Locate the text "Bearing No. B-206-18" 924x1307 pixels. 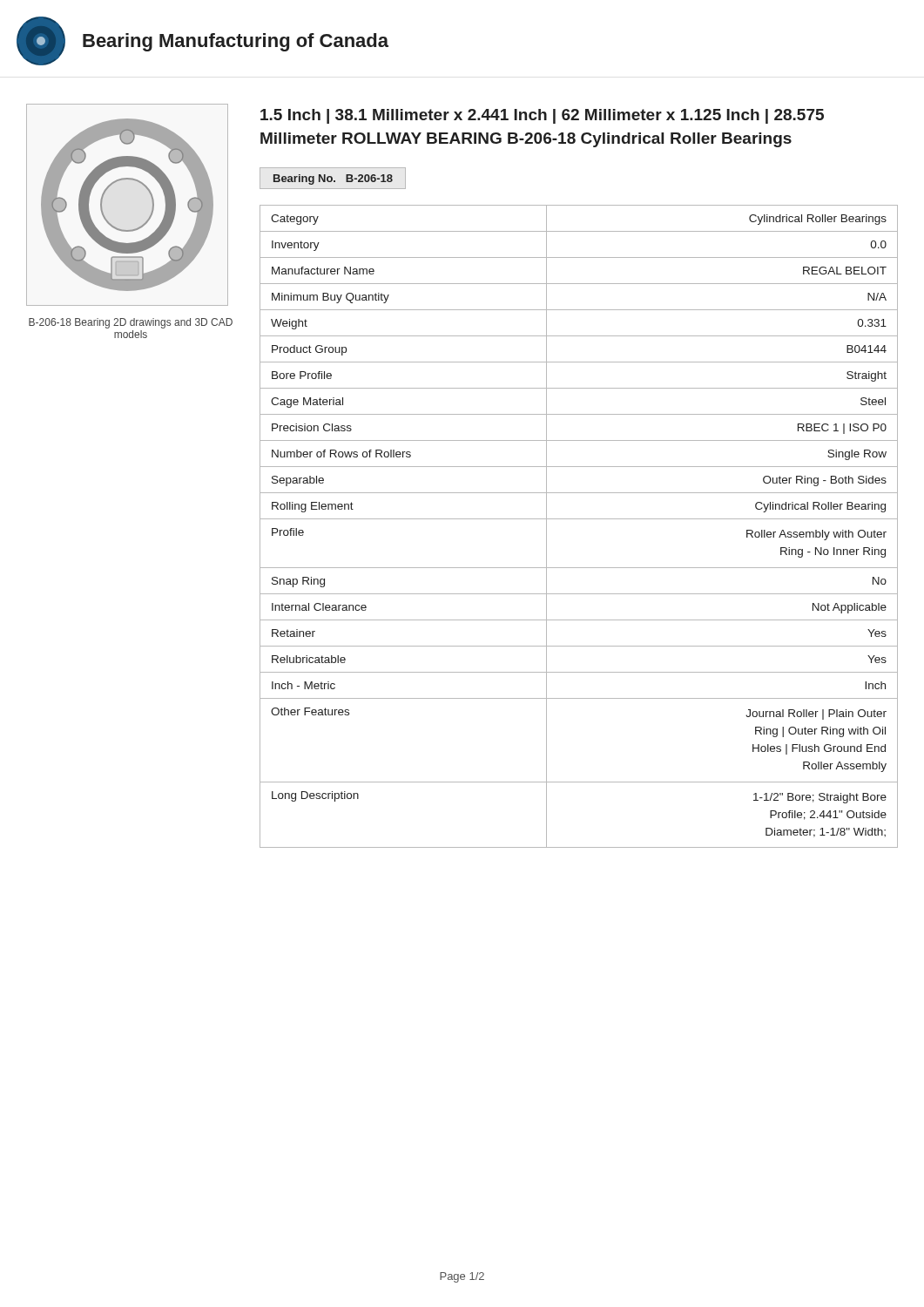point(333,178)
